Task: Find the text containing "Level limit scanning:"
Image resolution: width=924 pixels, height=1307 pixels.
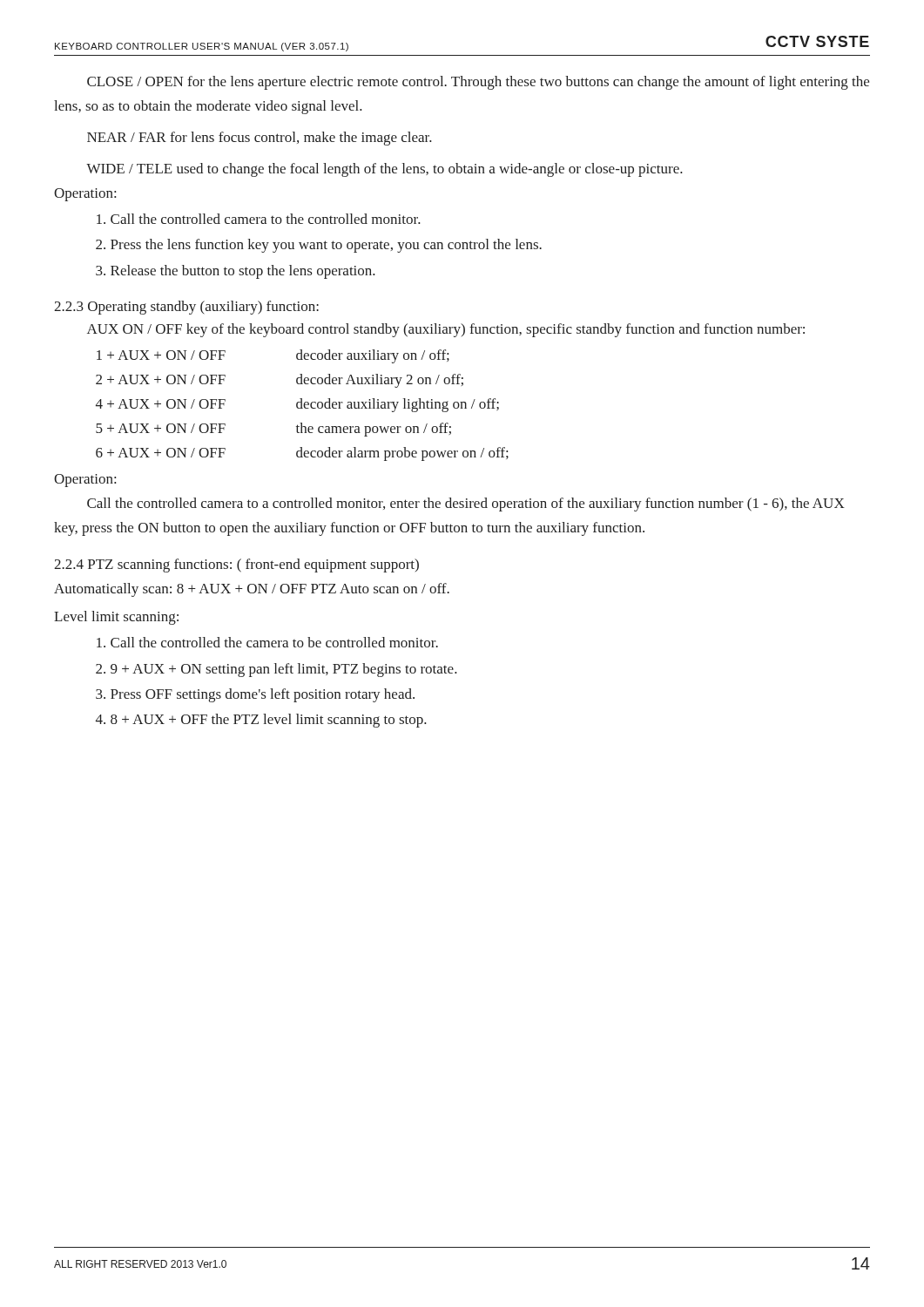Action: coord(117,617)
